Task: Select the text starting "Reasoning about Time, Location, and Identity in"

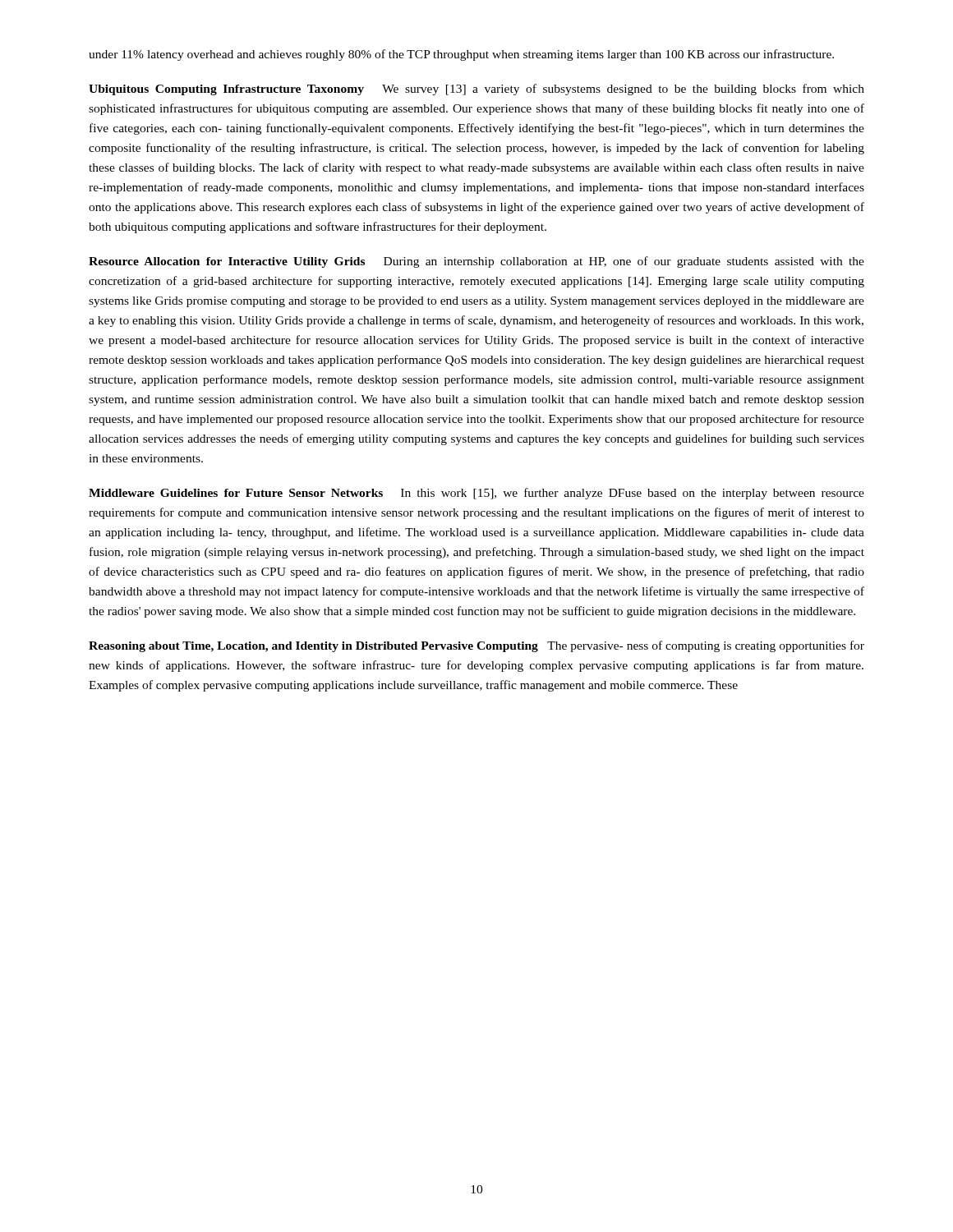Action: coord(476,665)
